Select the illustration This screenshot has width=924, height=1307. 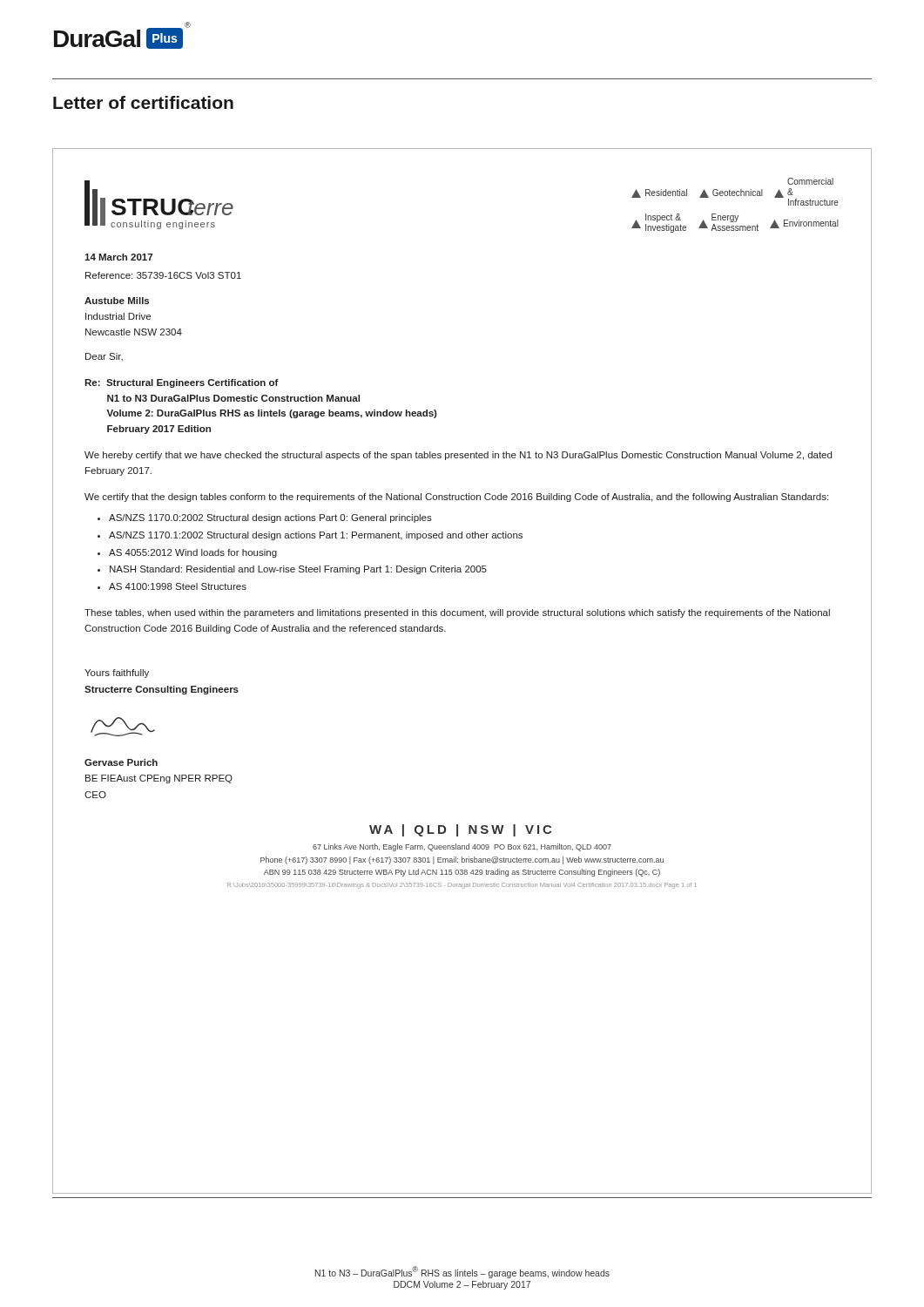tap(462, 726)
